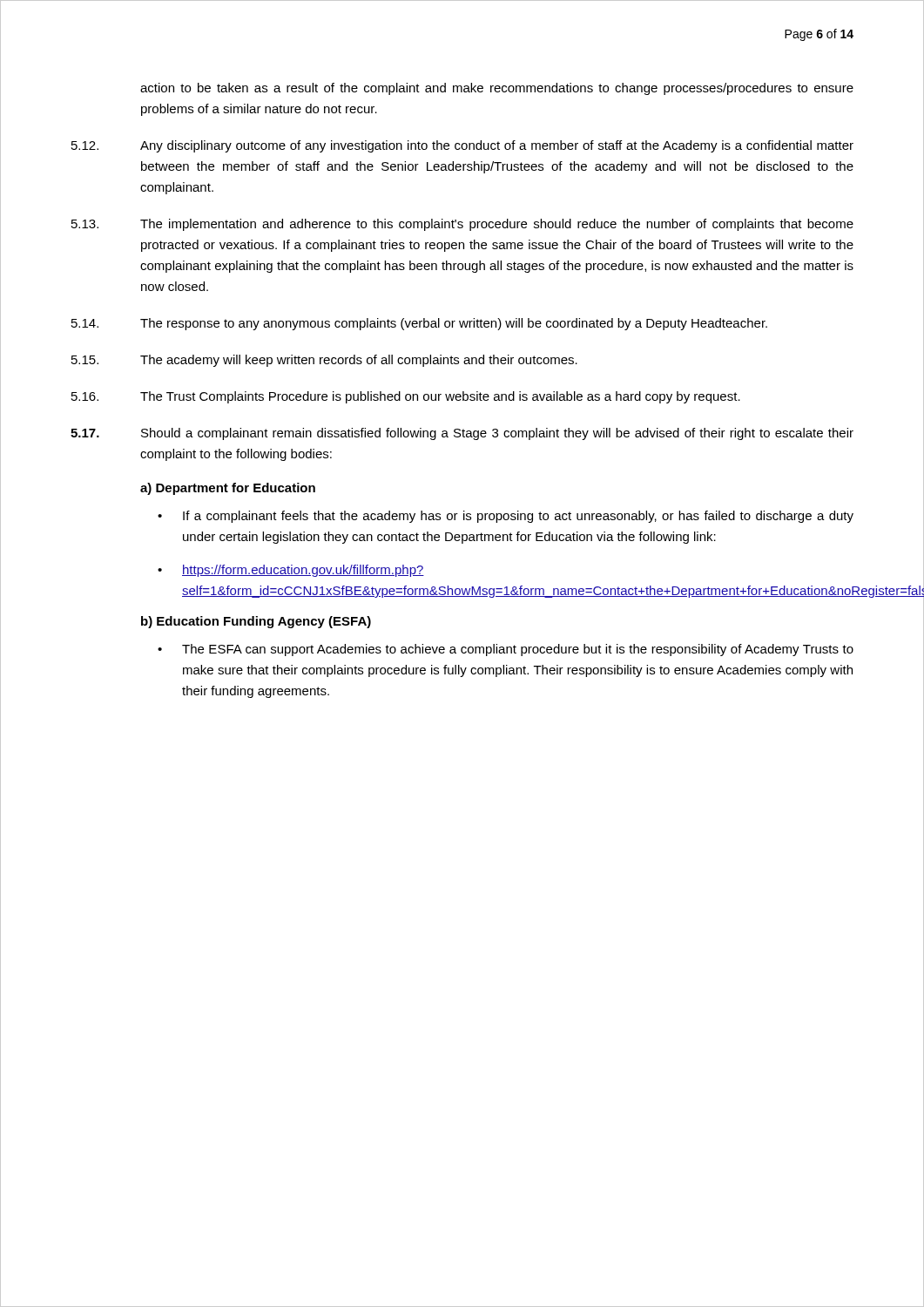Select the text starting "5.13. The implementation"

pos(462,255)
